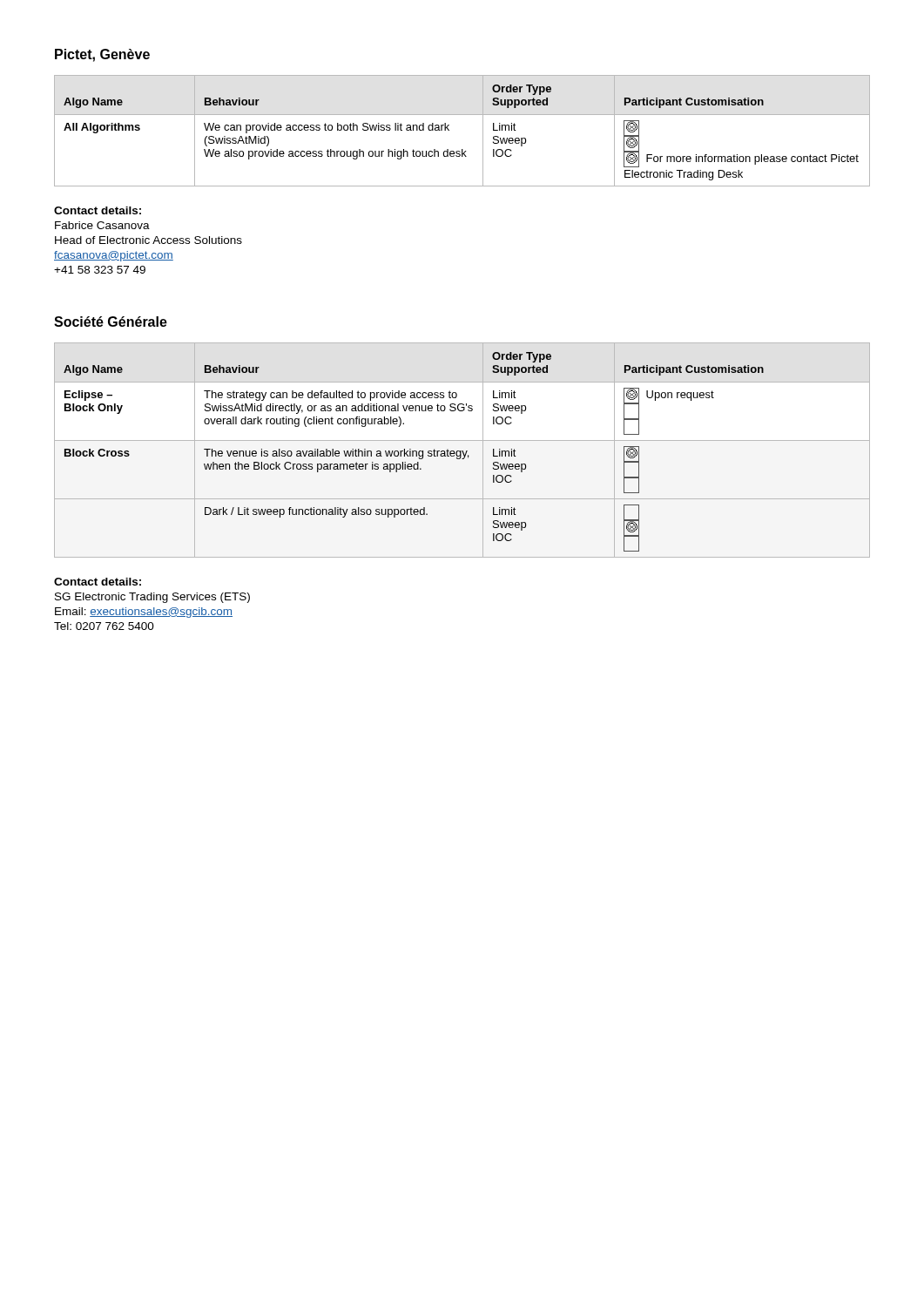The image size is (924, 1307).
Task: Find the element starting "Pictet, Genève"
Action: pyautogui.click(x=102, y=55)
